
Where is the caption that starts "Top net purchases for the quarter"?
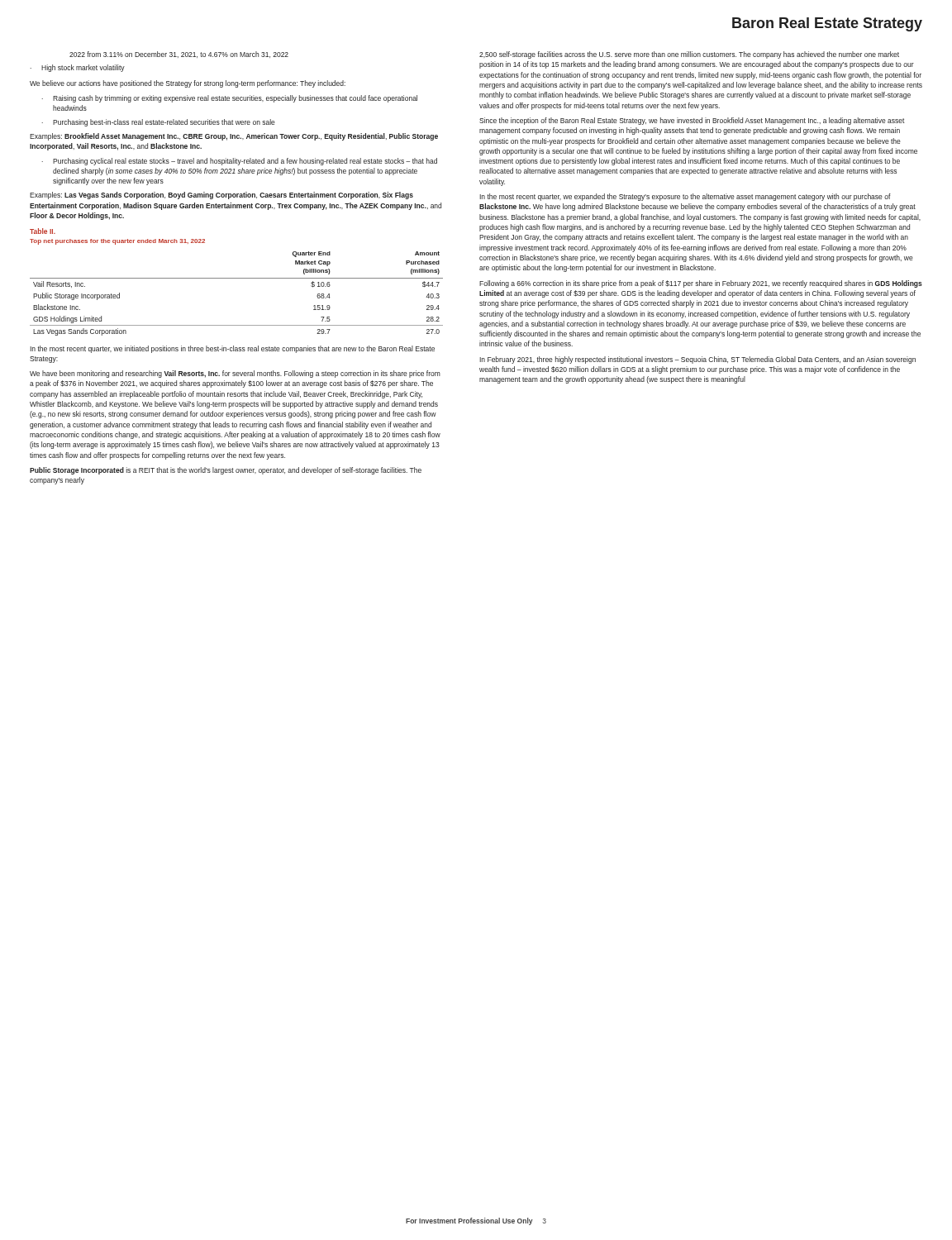pos(117,241)
